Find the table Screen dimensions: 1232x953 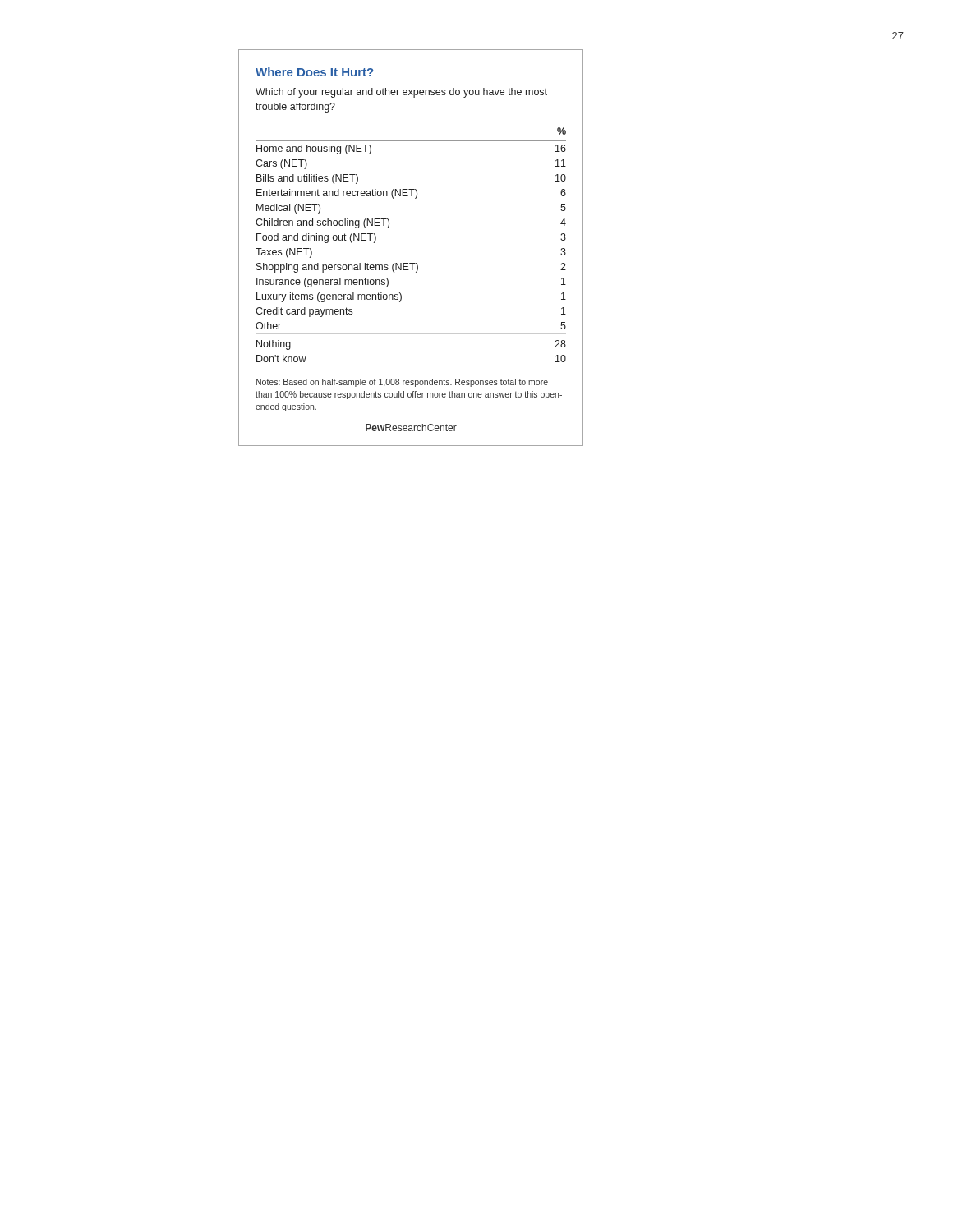[411, 245]
